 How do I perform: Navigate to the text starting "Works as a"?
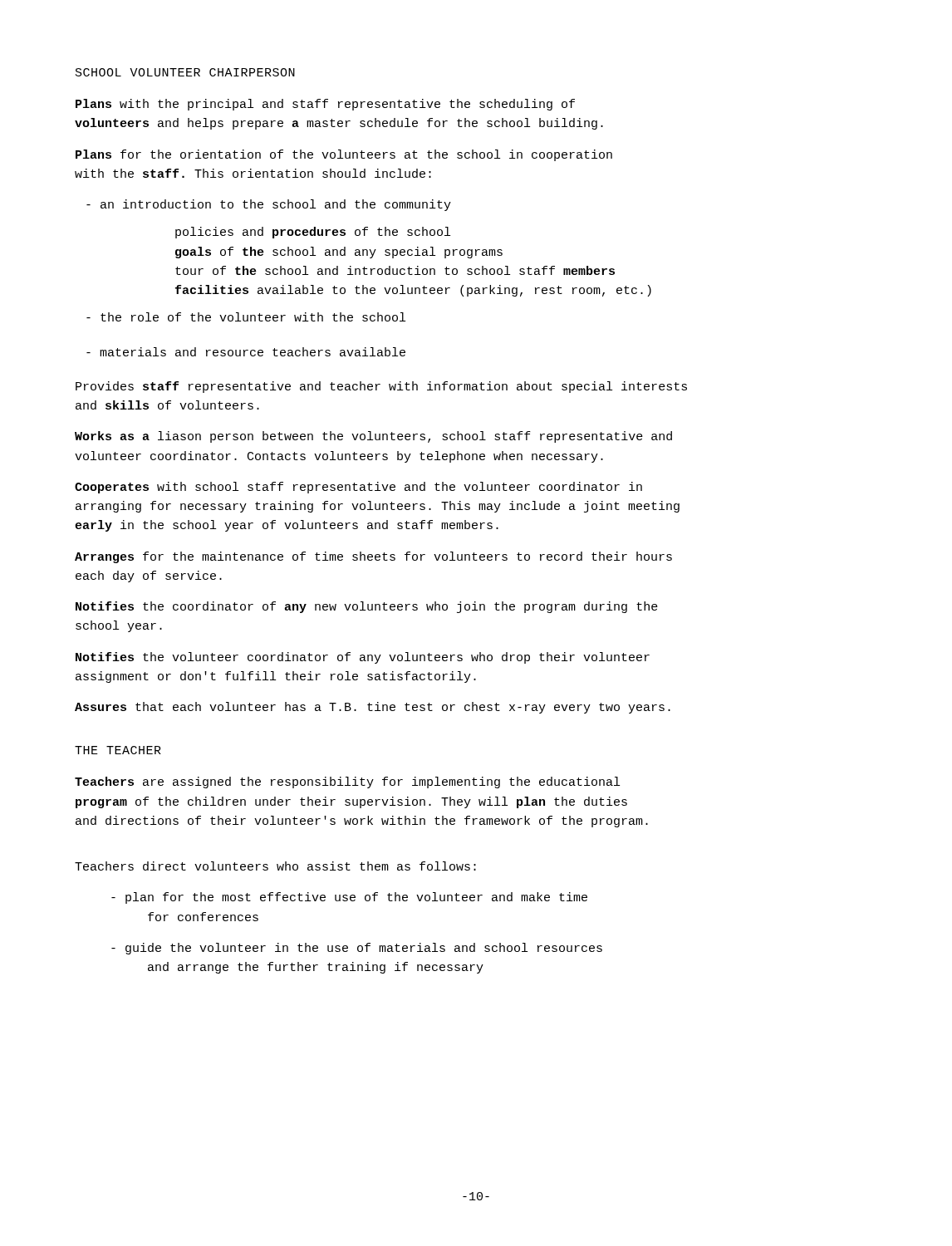click(x=374, y=447)
